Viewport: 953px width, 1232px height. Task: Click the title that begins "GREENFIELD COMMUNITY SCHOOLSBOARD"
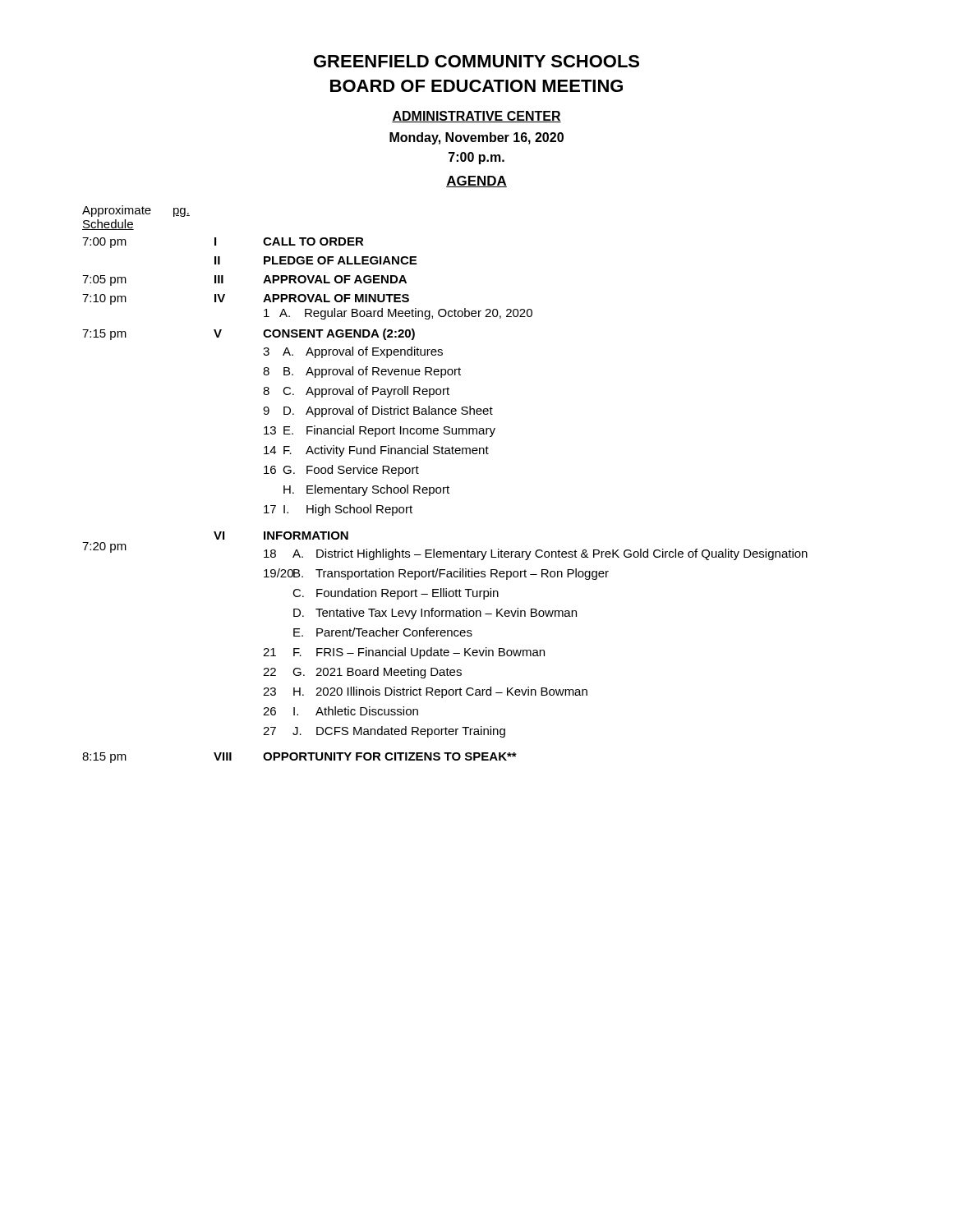(x=476, y=74)
